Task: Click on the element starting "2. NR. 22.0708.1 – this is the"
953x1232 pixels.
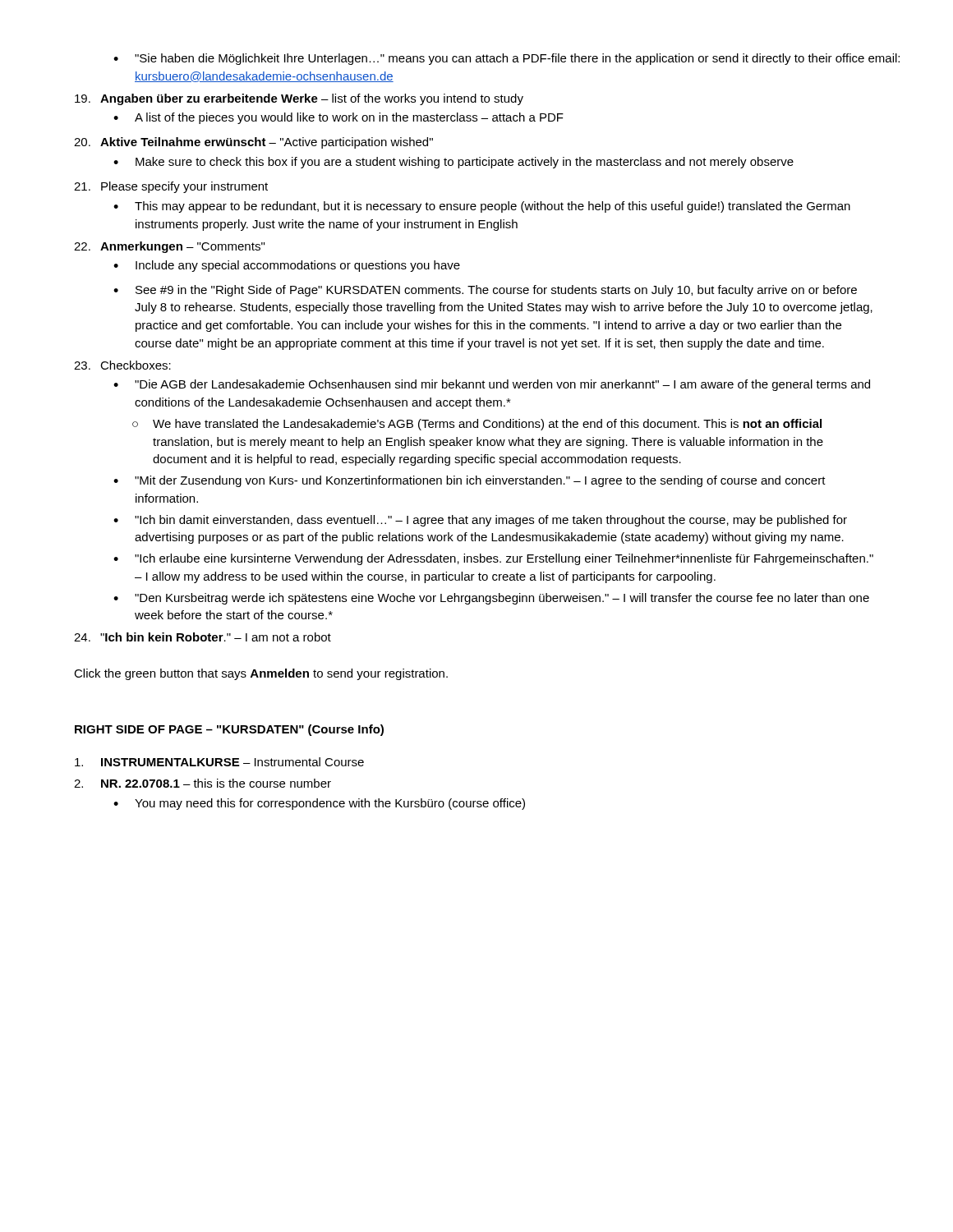Action: pos(203,783)
